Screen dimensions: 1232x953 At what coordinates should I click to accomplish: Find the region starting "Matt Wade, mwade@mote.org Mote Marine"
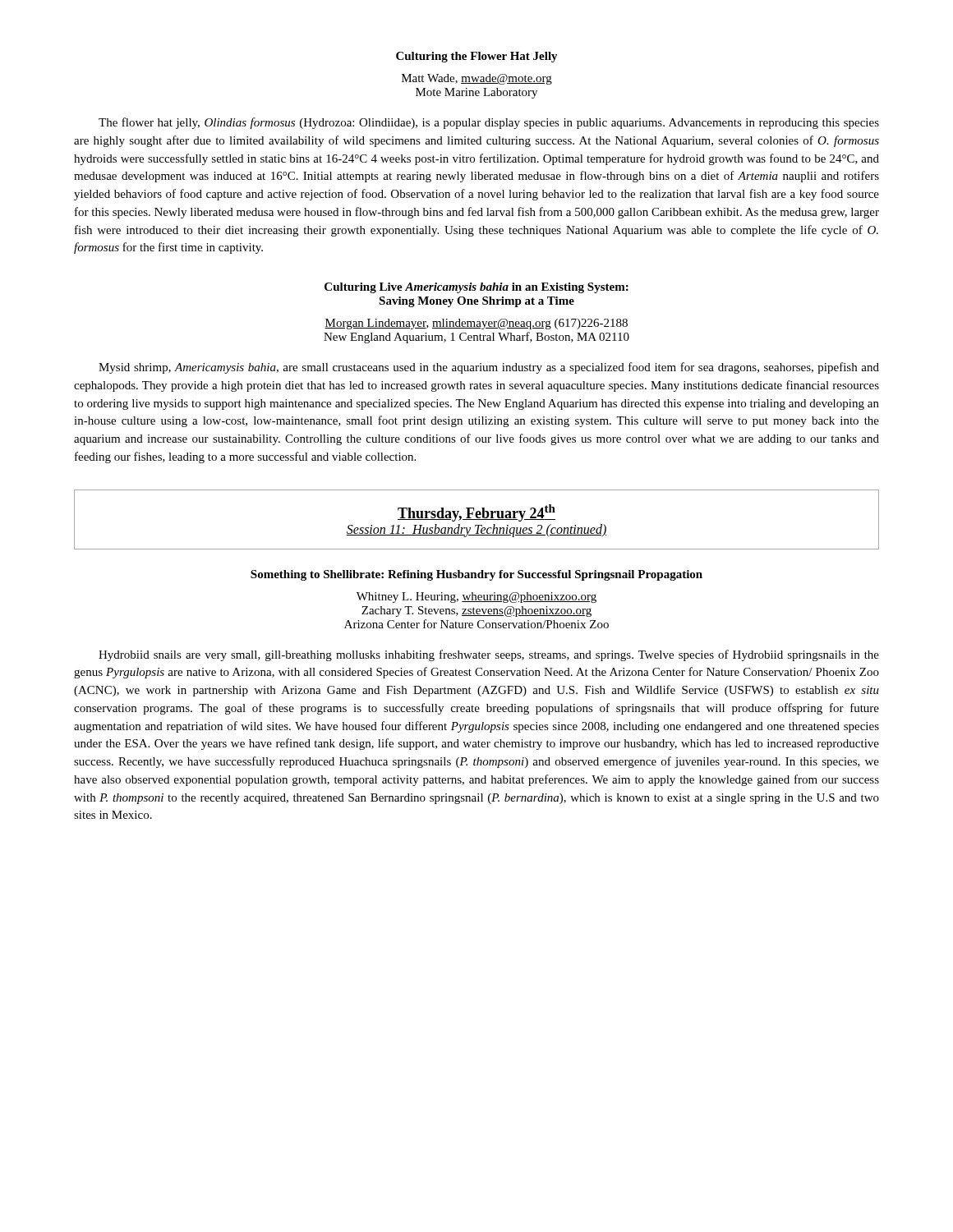click(x=476, y=85)
